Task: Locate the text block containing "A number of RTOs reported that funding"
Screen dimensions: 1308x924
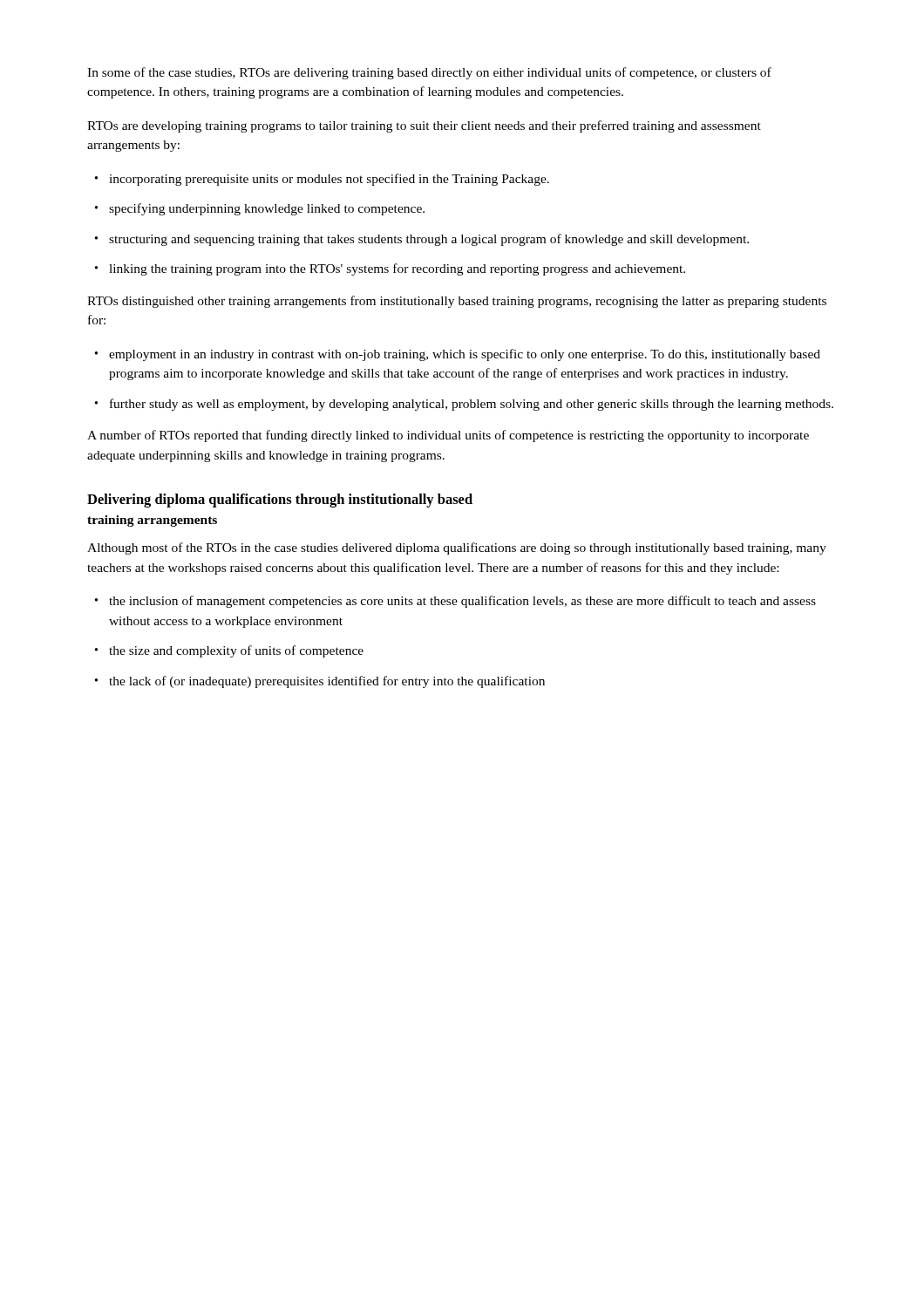Action: [448, 445]
